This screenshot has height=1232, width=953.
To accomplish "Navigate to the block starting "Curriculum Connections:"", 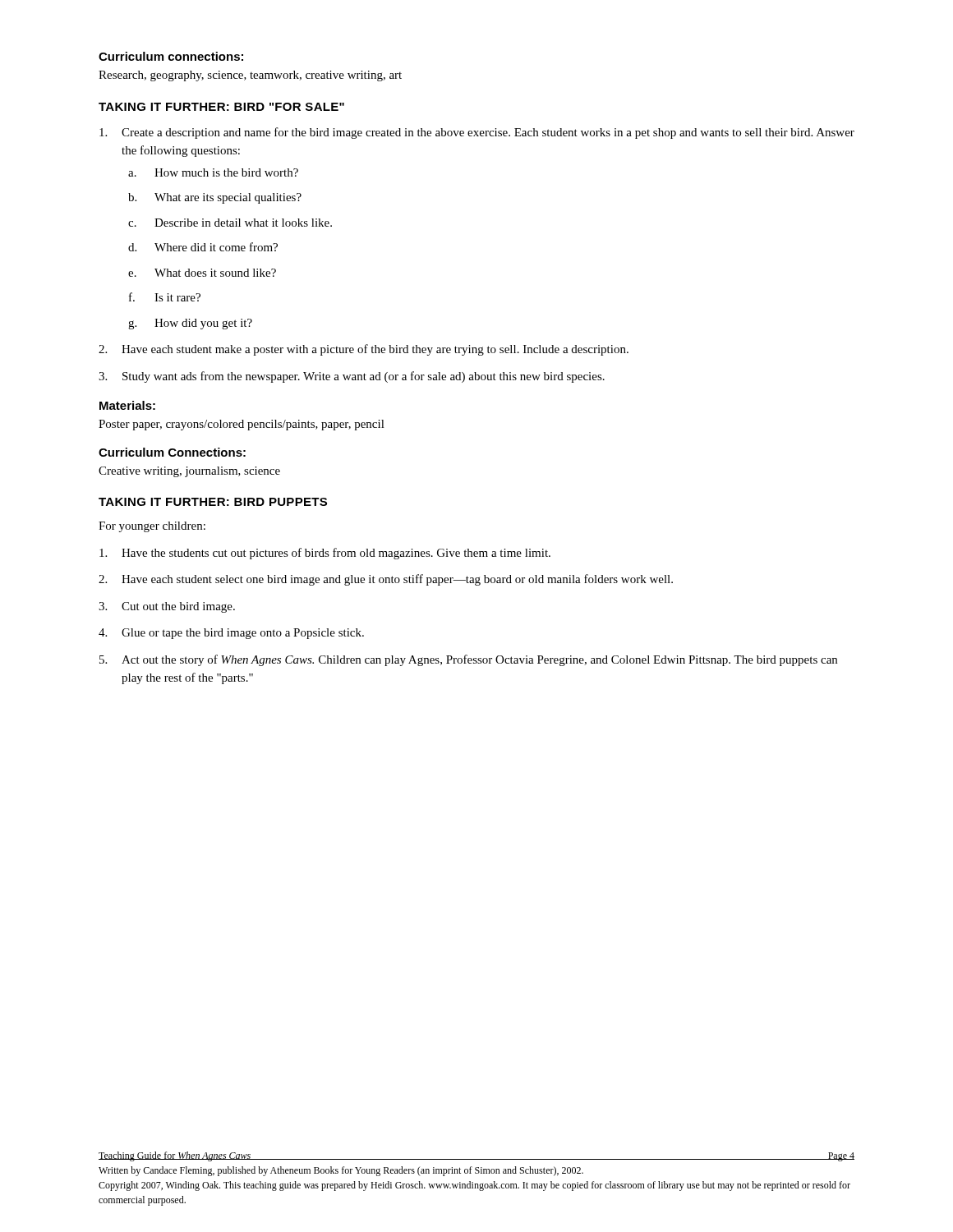I will click(x=172, y=452).
